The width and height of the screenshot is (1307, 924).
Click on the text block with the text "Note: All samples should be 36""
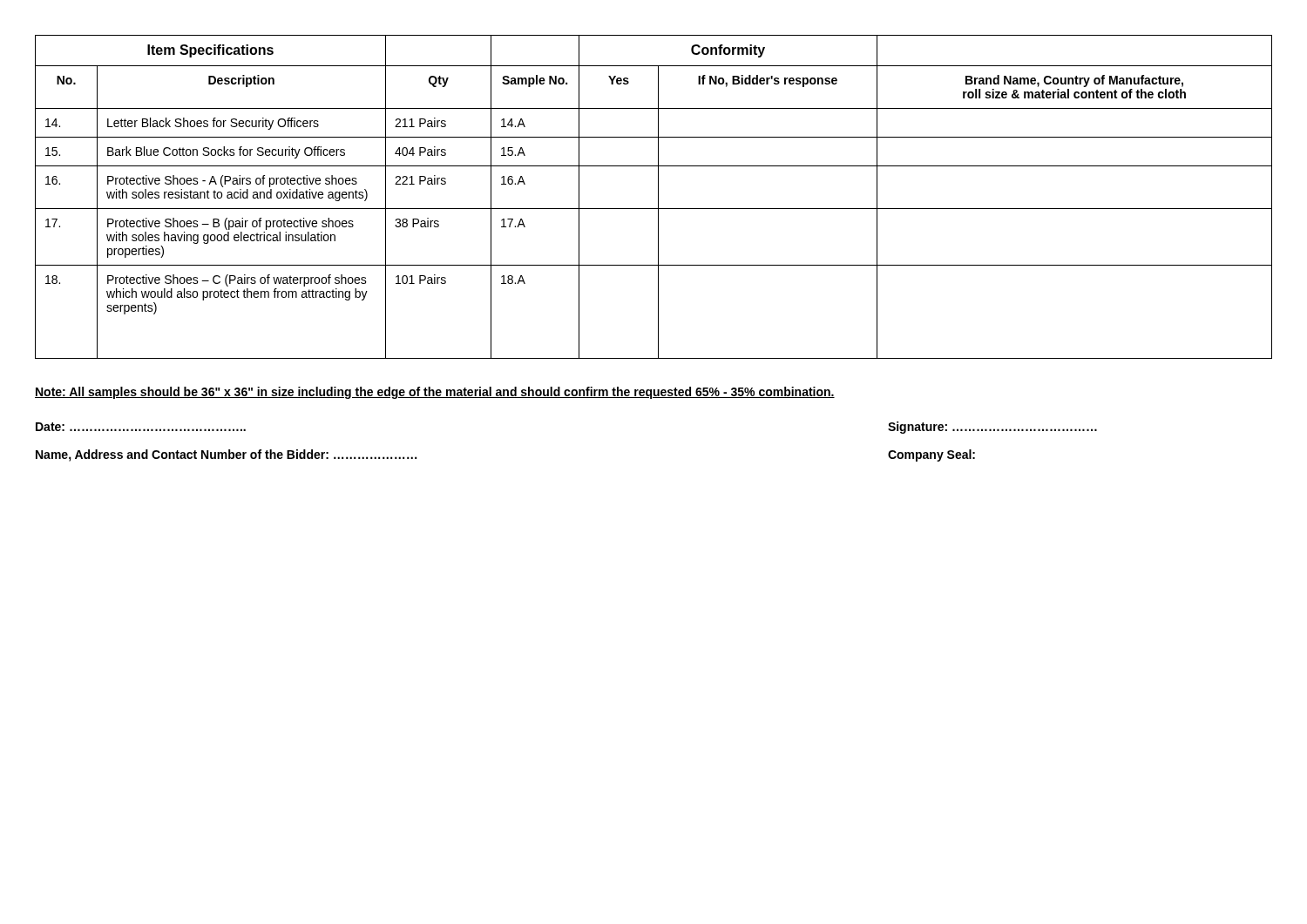435,392
